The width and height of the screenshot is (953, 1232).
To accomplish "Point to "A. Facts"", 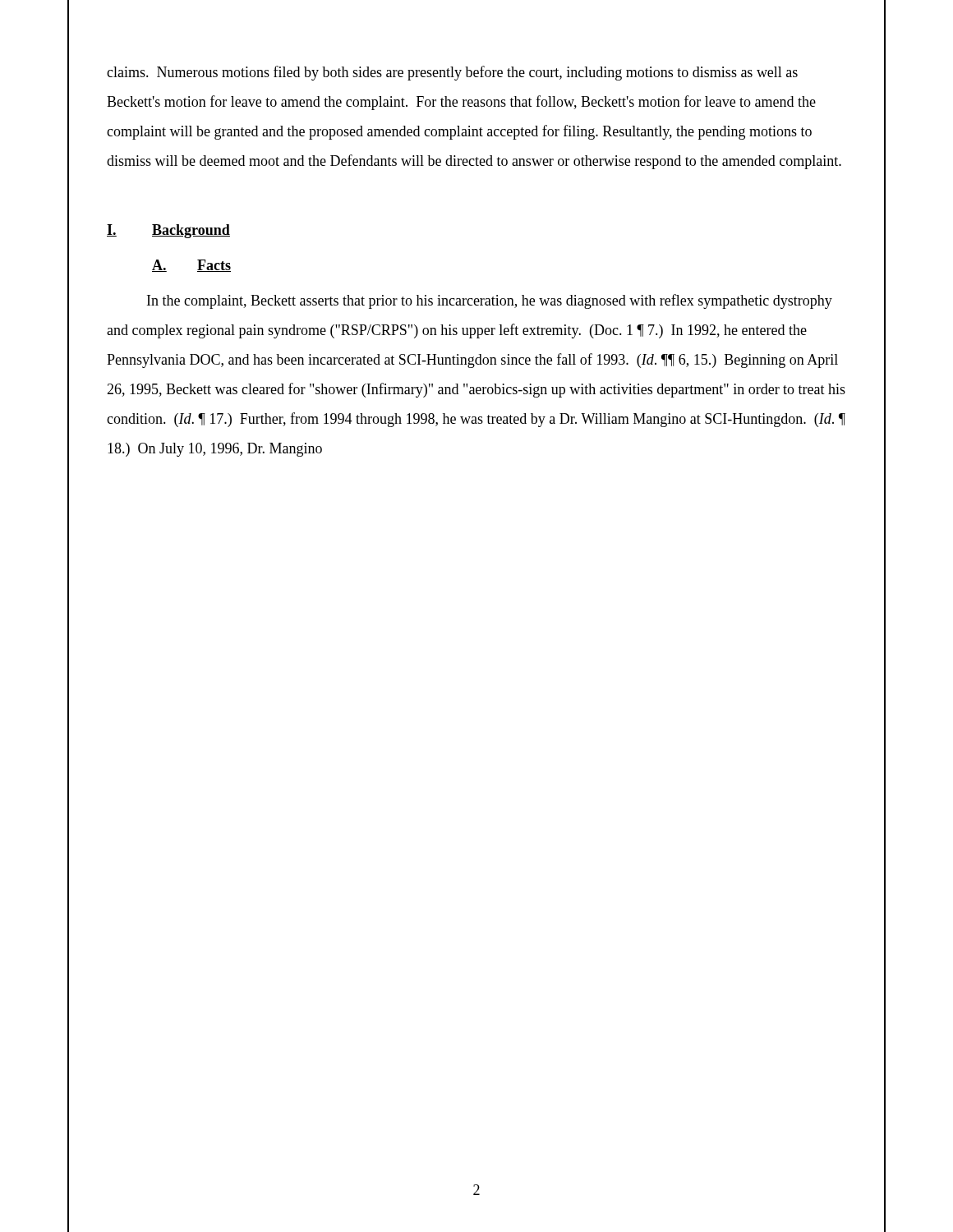I will click(x=191, y=266).
